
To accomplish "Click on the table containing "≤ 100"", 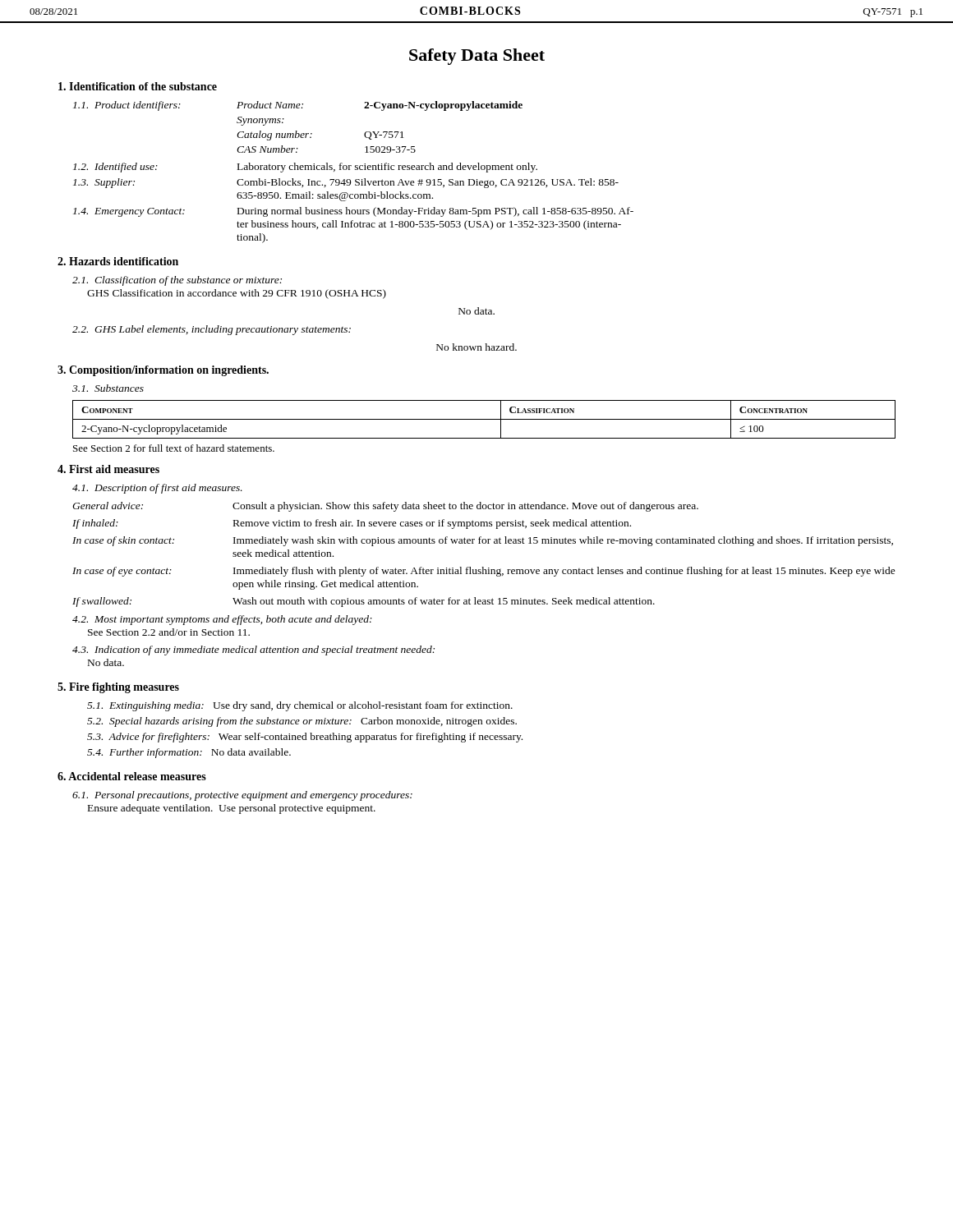I will (x=476, y=428).
